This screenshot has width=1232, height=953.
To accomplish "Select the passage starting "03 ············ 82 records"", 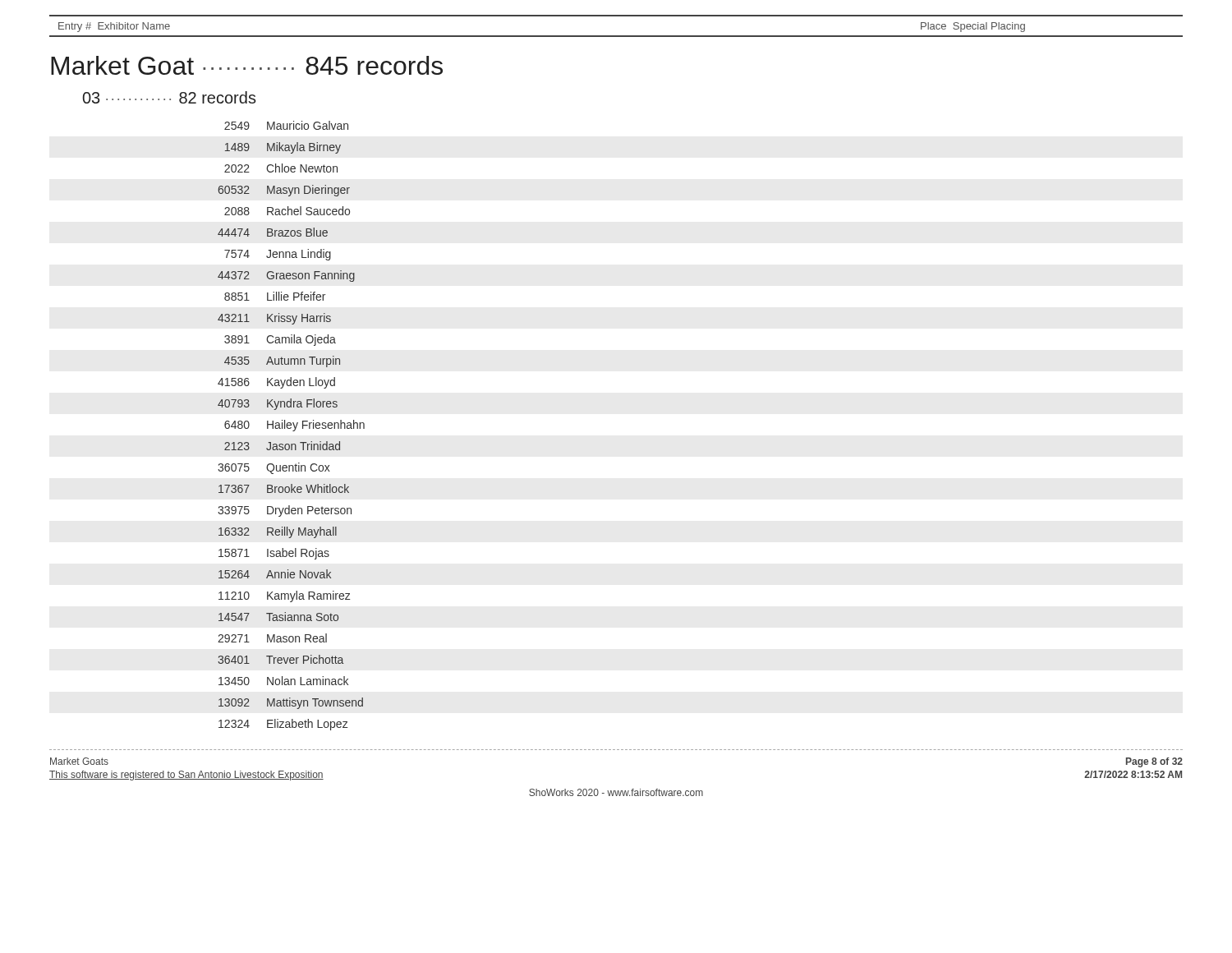I will (x=169, y=98).
